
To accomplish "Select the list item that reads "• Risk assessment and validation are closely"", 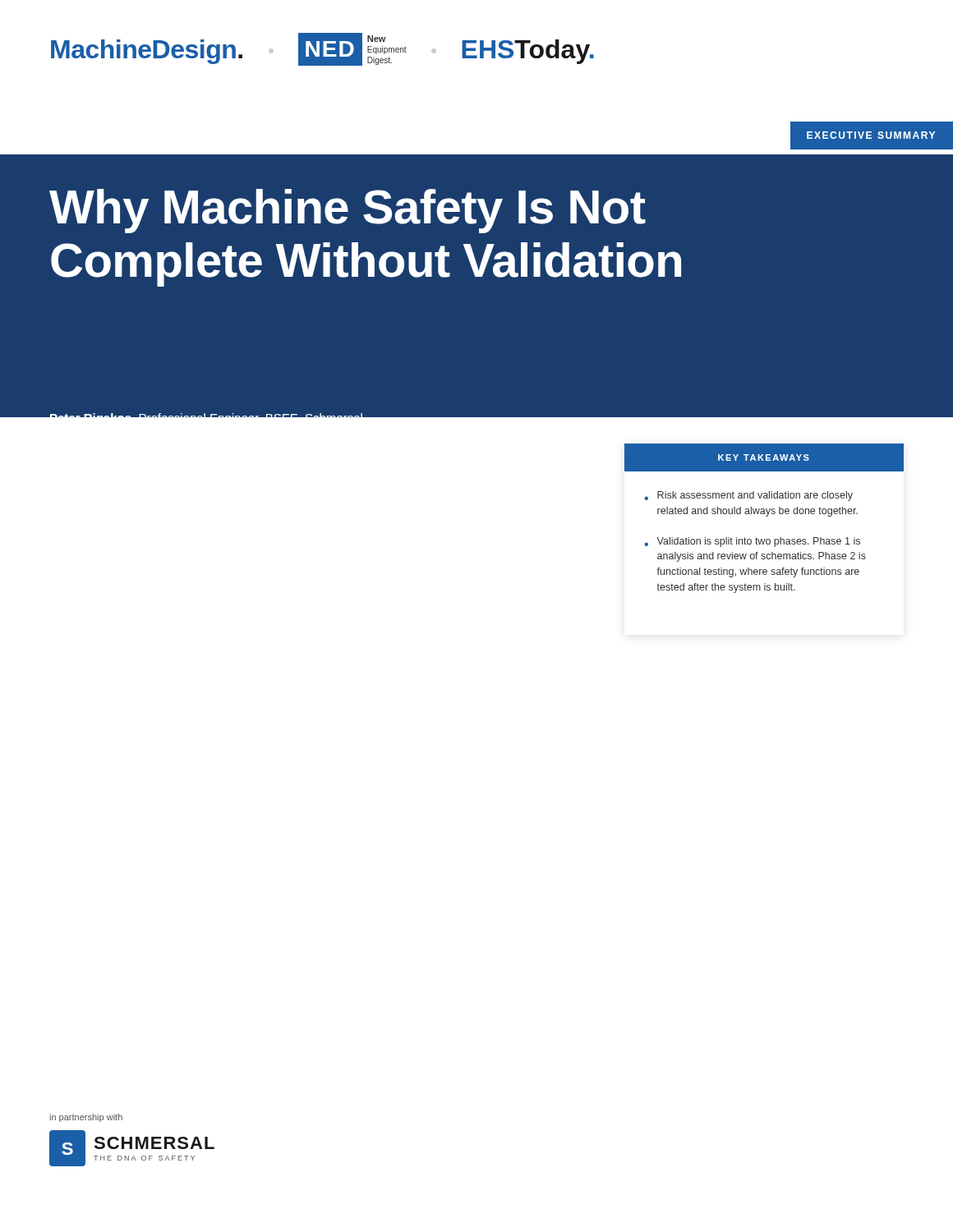I will [x=764, y=503].
